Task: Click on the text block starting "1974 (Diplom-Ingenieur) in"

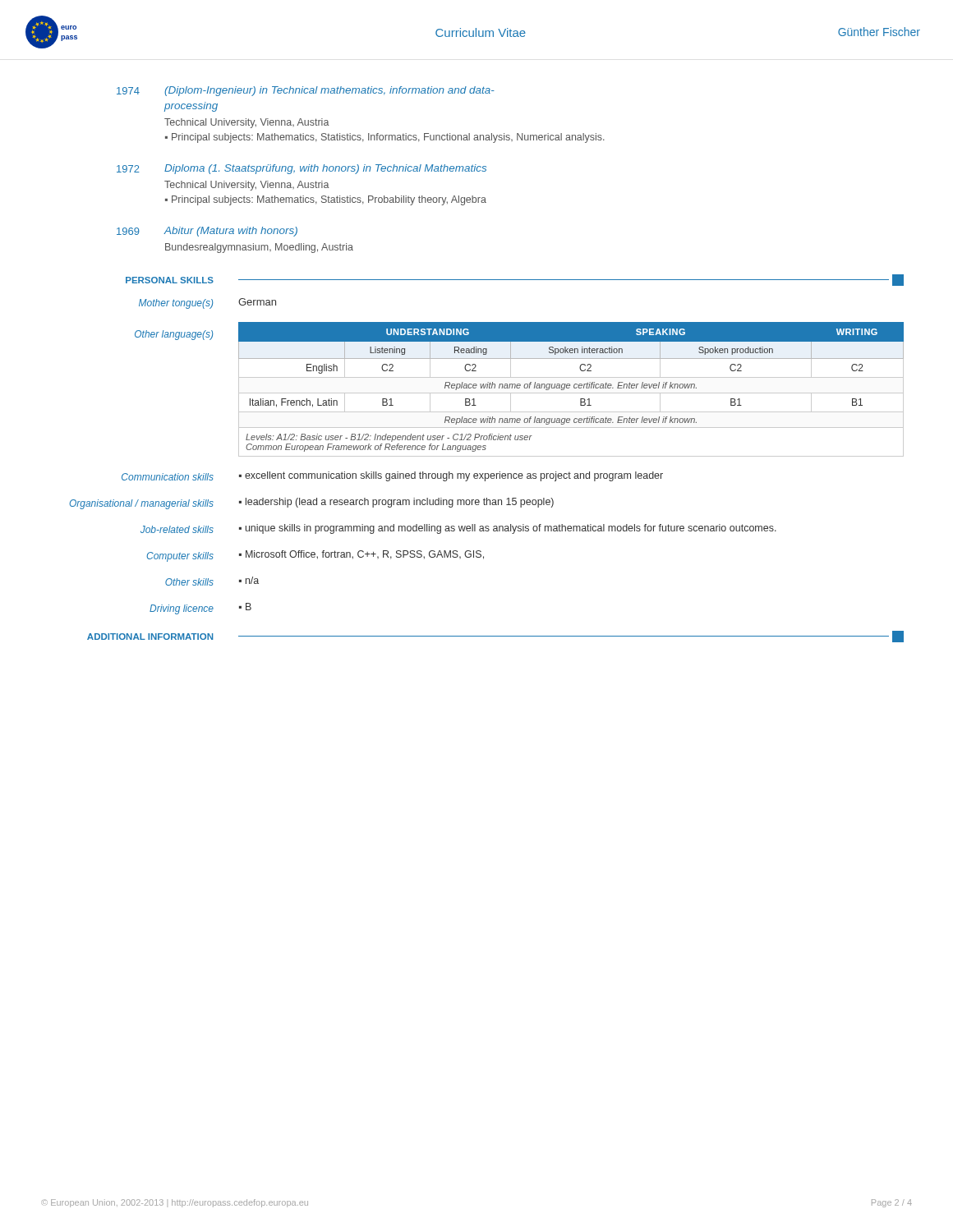Action: 306,91
